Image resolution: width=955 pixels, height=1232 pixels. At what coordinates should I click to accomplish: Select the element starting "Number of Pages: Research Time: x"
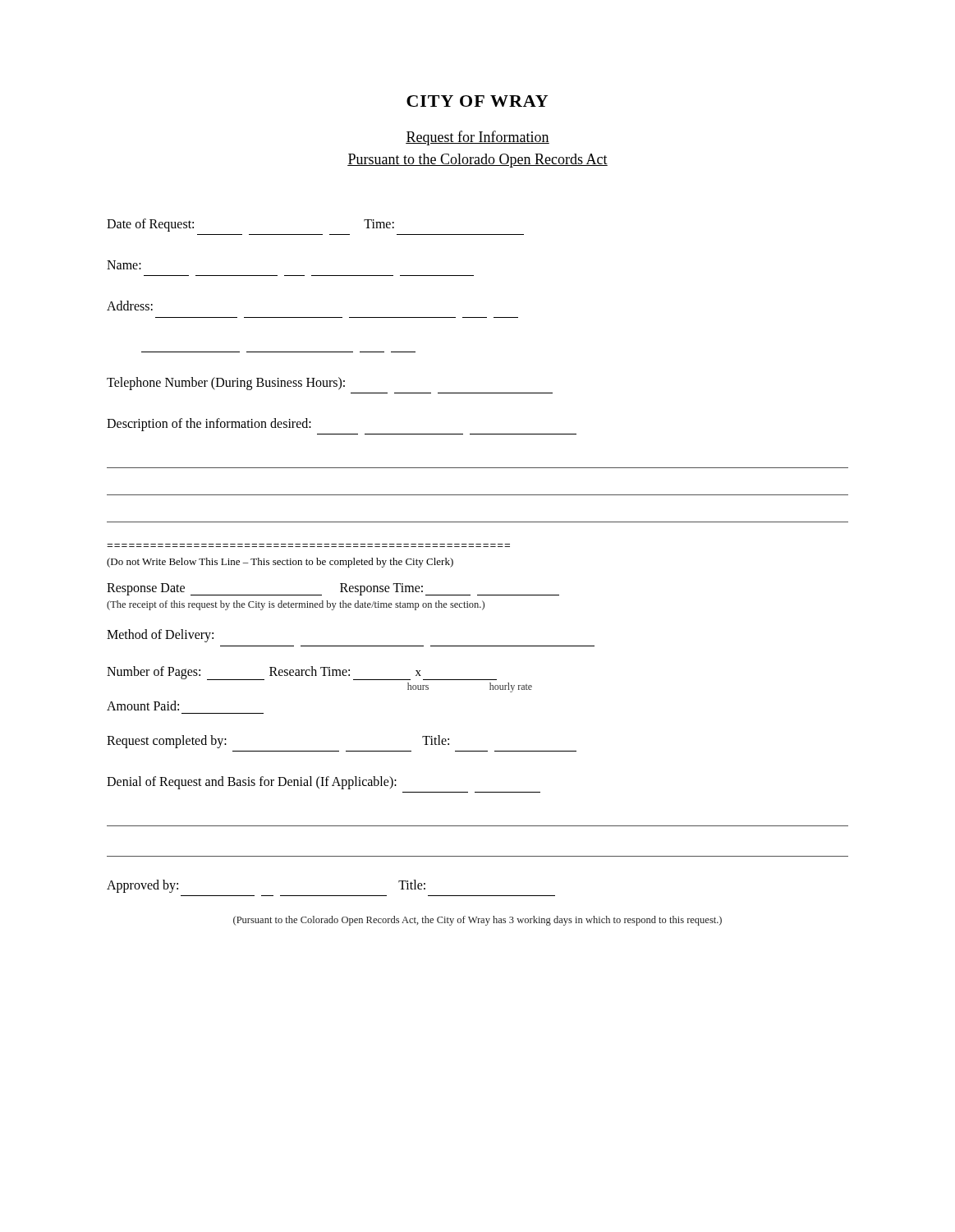pyautogui.click(x=478, y=689)
